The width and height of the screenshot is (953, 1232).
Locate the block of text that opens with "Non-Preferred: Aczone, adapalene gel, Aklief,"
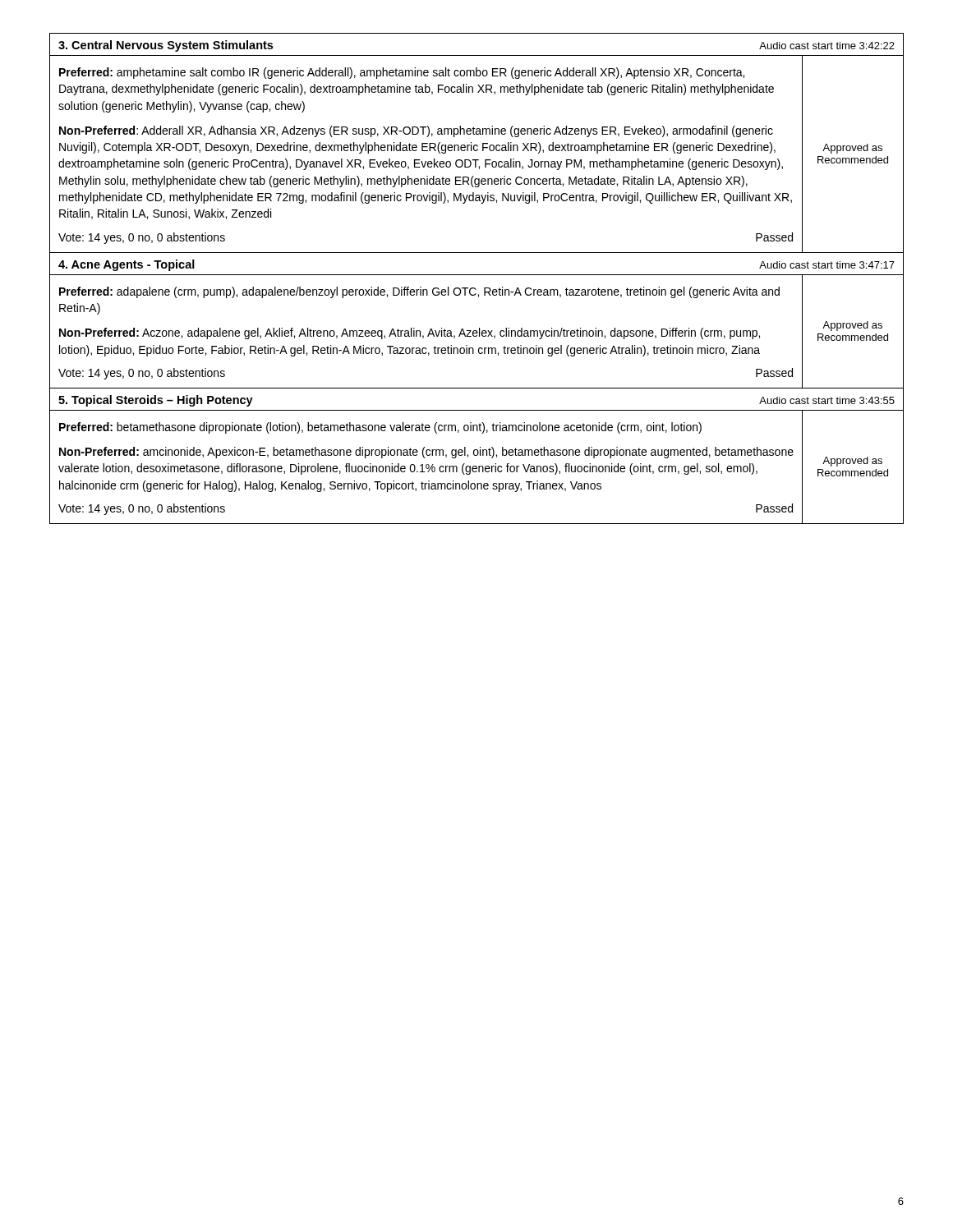410,341
